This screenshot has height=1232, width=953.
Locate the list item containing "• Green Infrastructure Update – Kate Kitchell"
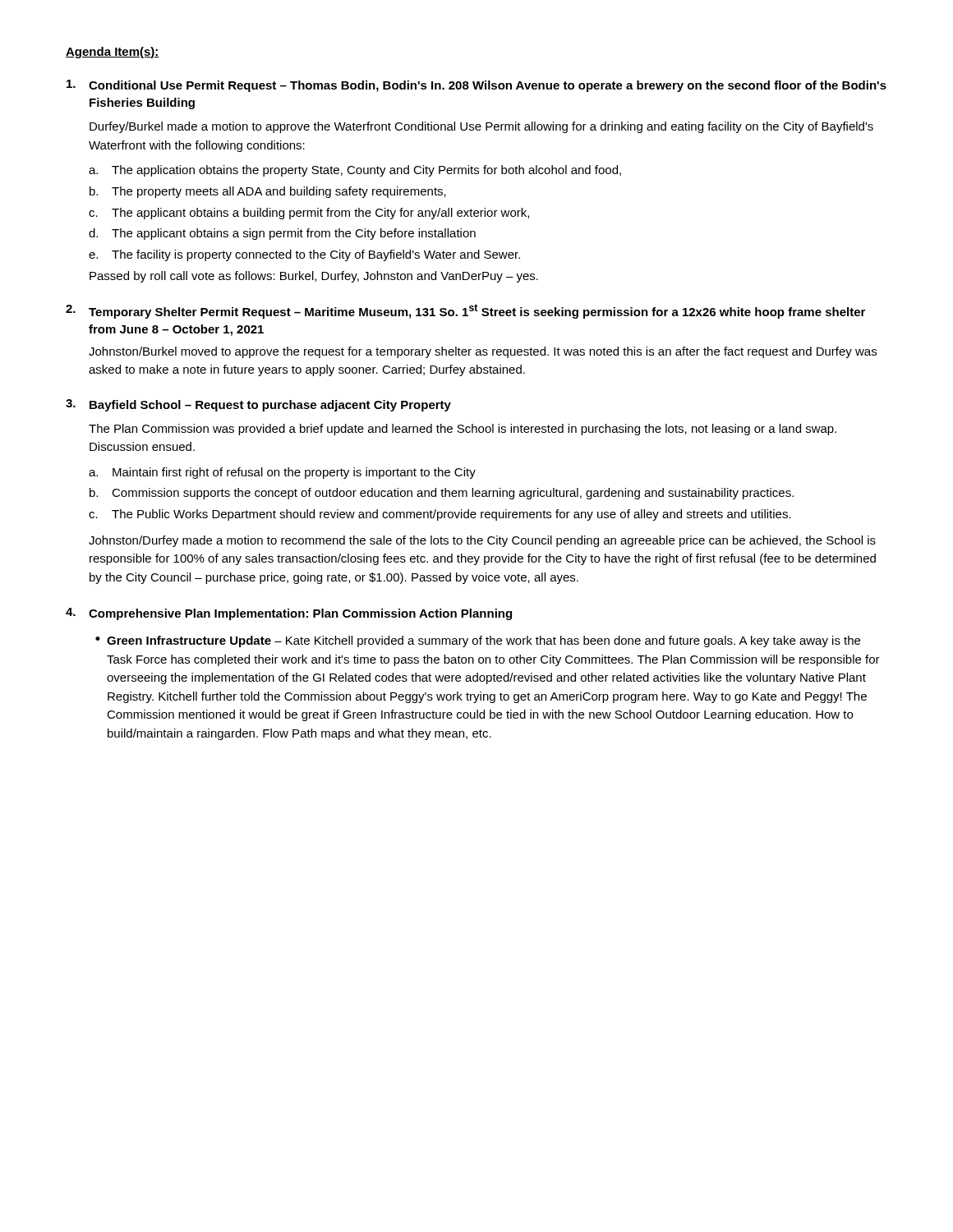pos(488,687)
